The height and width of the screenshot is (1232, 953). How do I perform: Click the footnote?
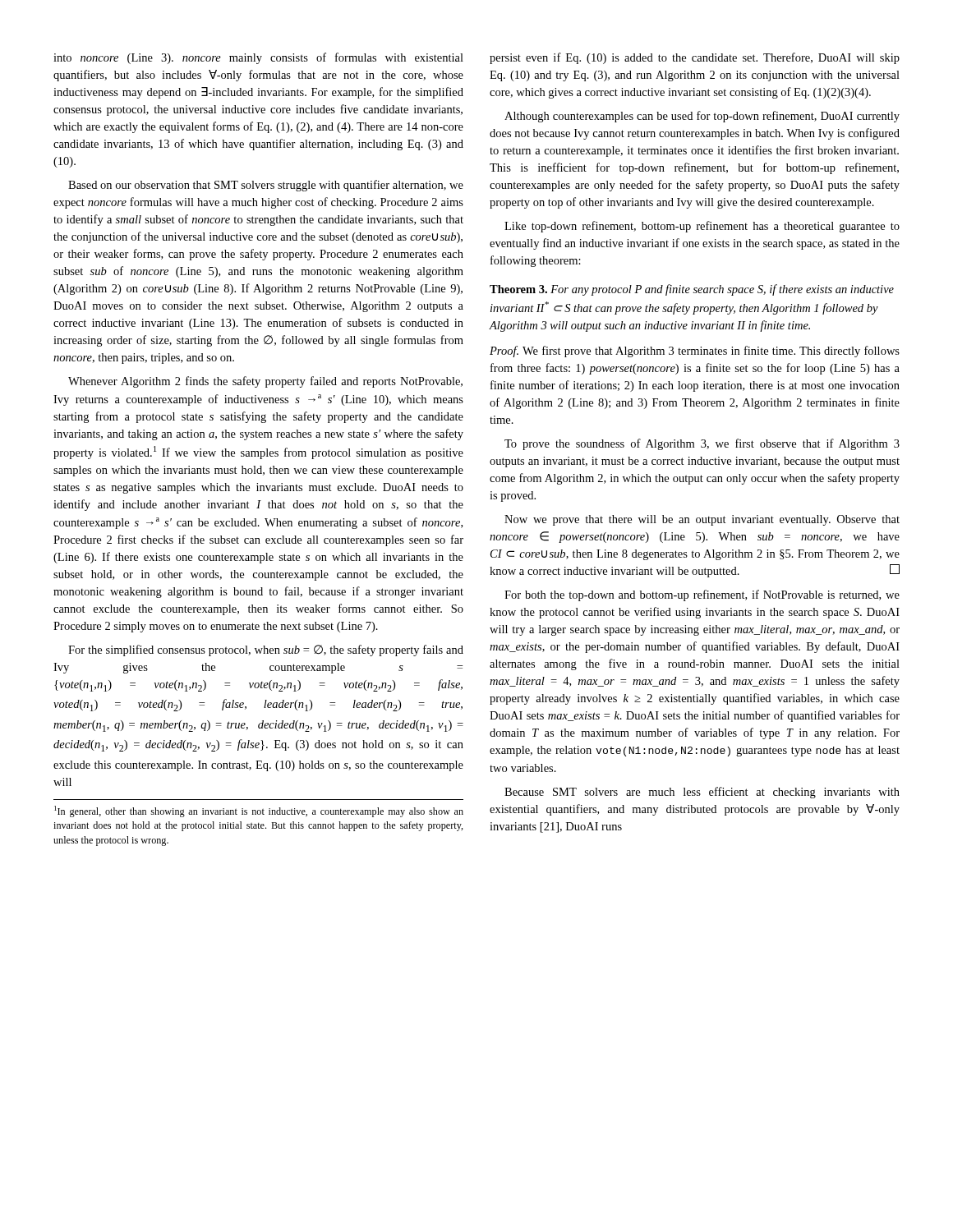[x=258, y=826]
